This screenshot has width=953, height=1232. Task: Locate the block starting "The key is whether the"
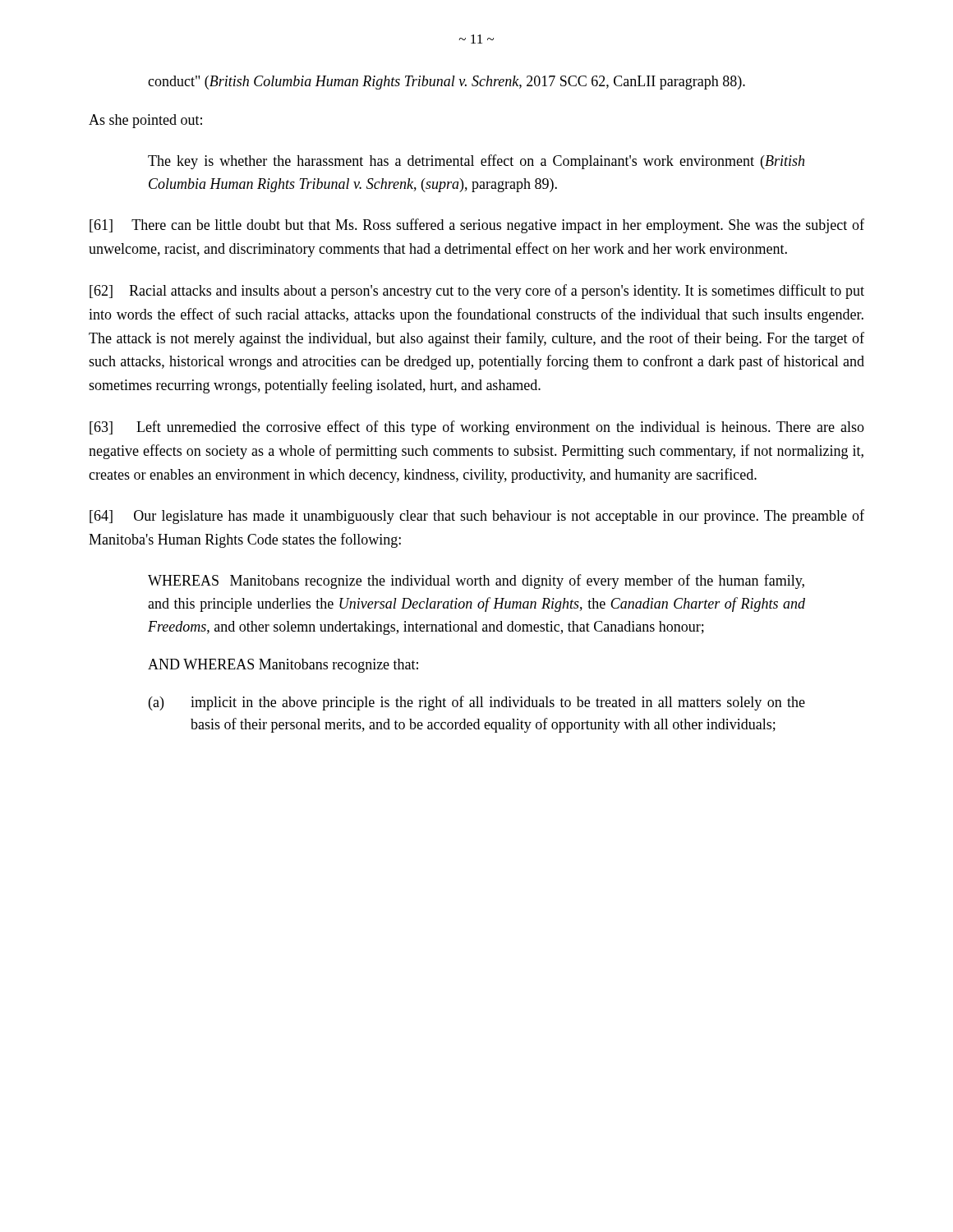pyautogui.click(x=476, y=172)
